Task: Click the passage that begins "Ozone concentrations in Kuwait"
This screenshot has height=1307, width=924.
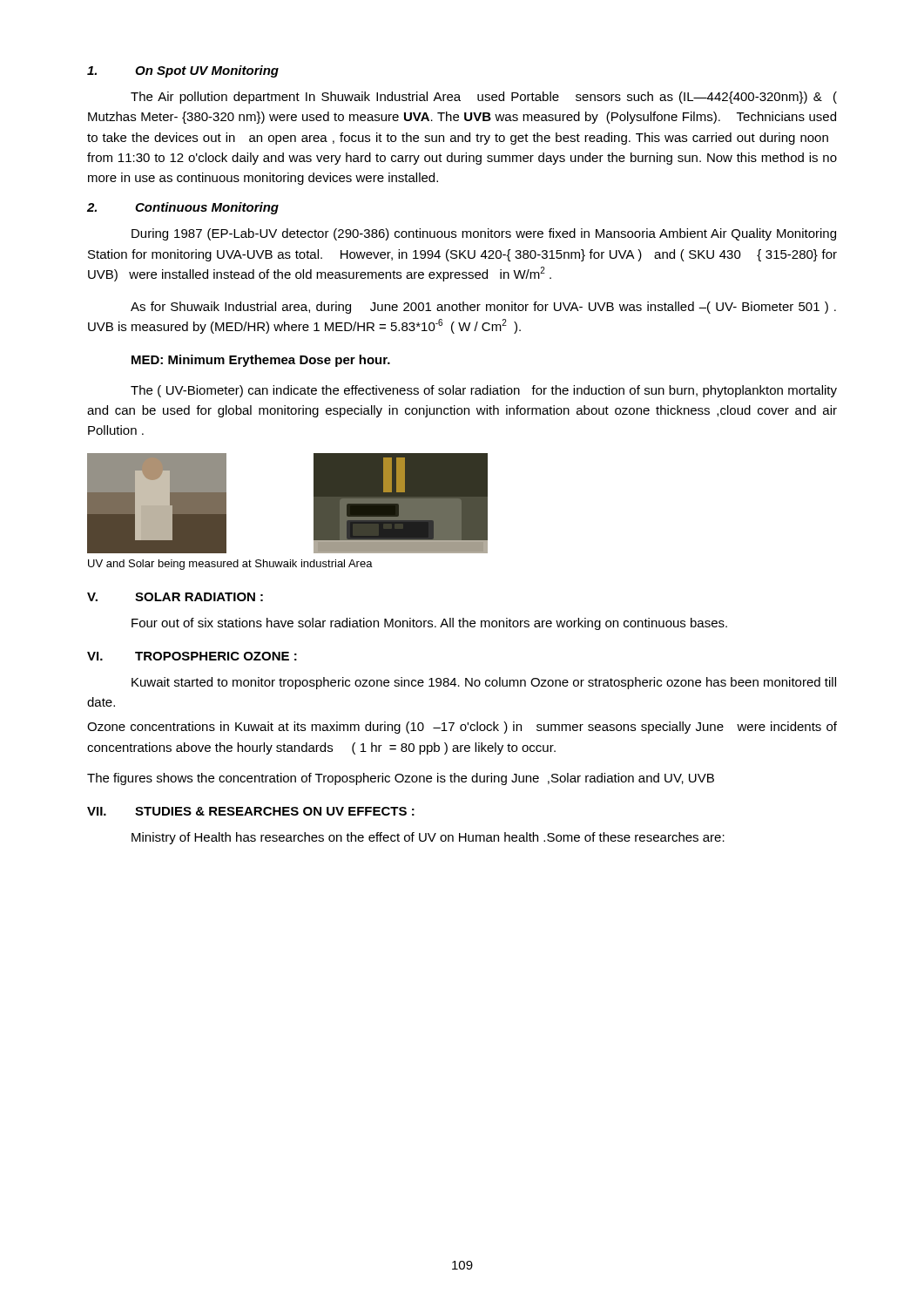Action: (x=462, y=737)
